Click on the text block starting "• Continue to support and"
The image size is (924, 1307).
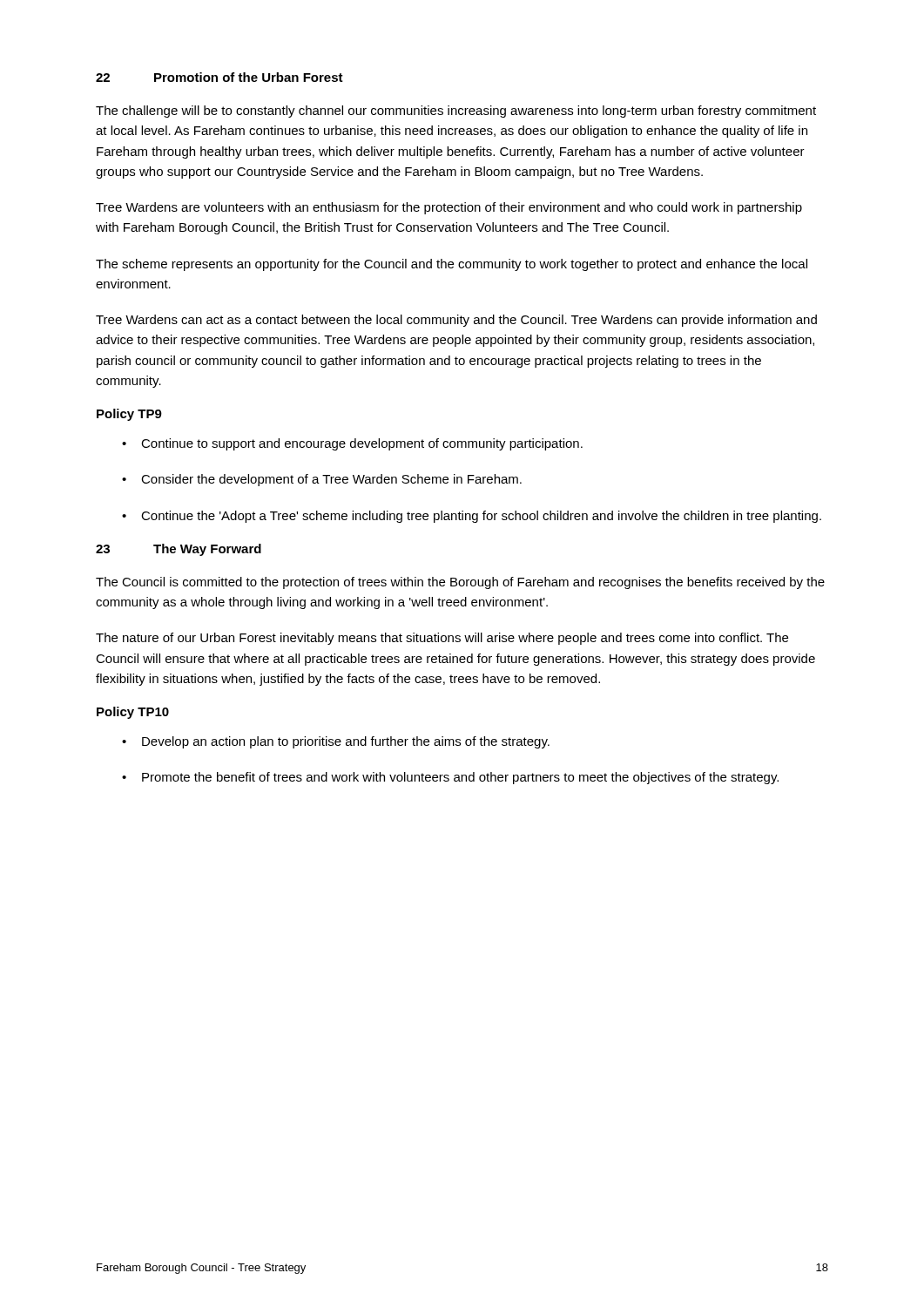(x=475, y=443)
